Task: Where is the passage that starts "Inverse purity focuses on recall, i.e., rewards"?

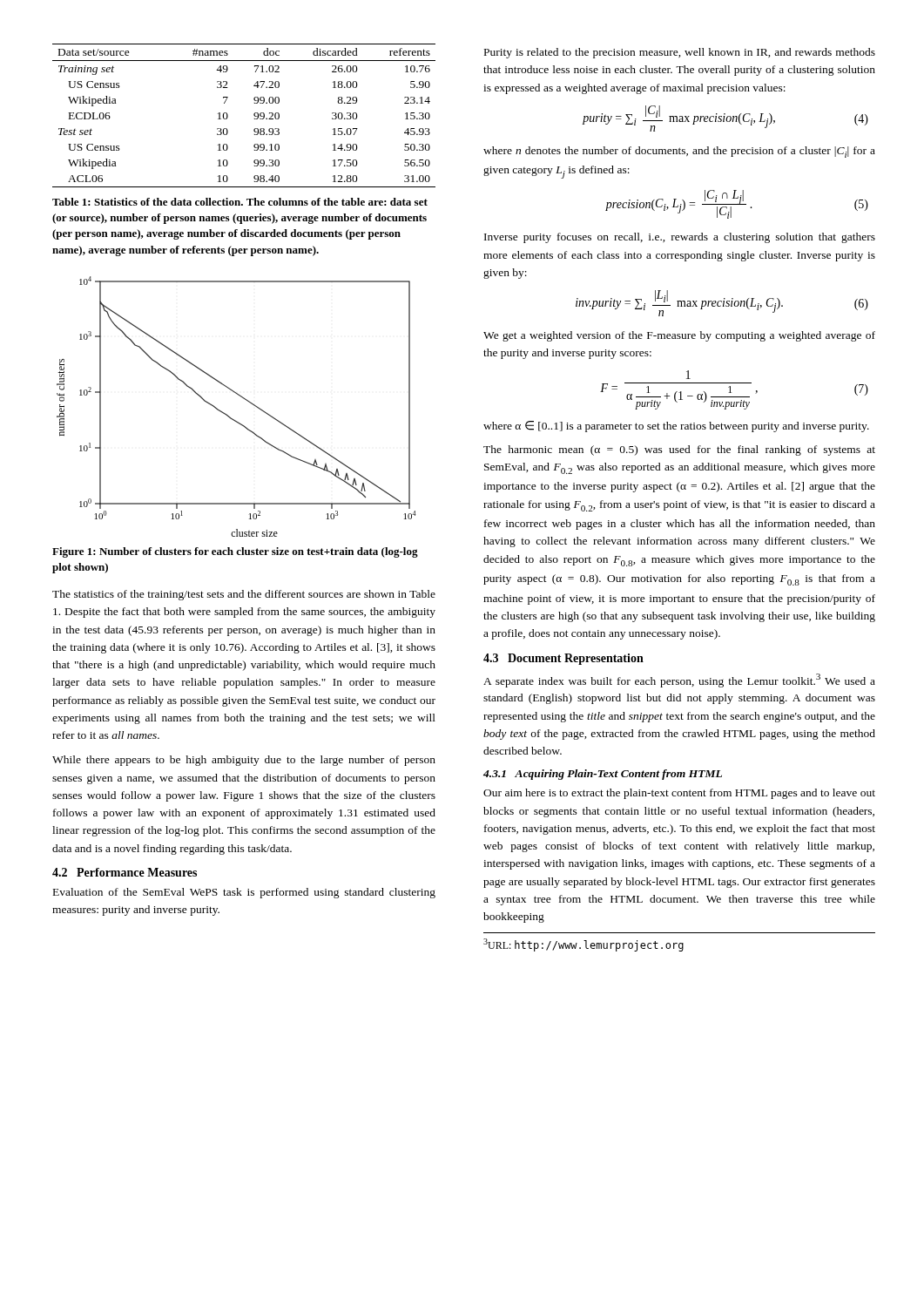Action: click(x=679, y=254)
